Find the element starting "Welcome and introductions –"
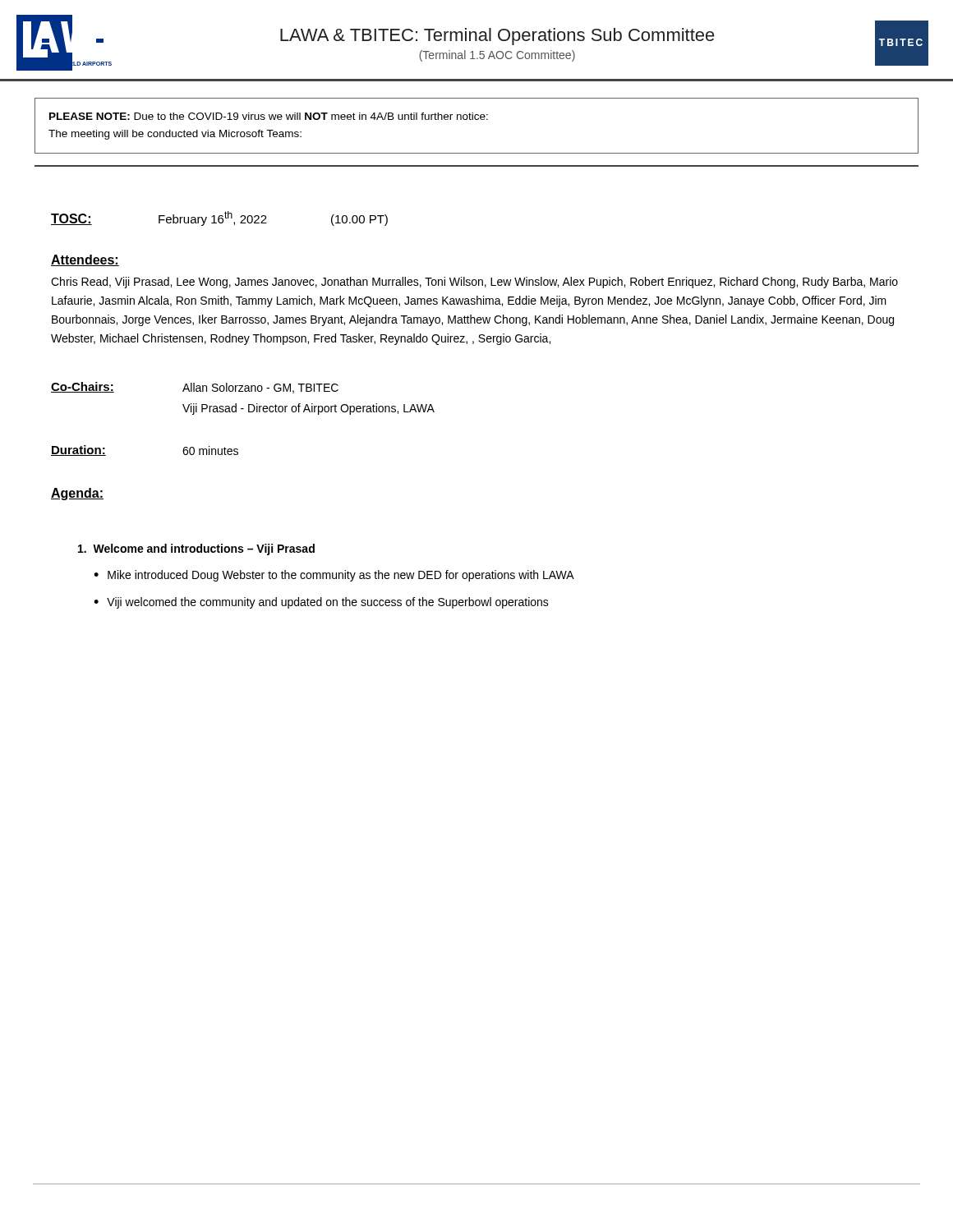 point(196,548)
